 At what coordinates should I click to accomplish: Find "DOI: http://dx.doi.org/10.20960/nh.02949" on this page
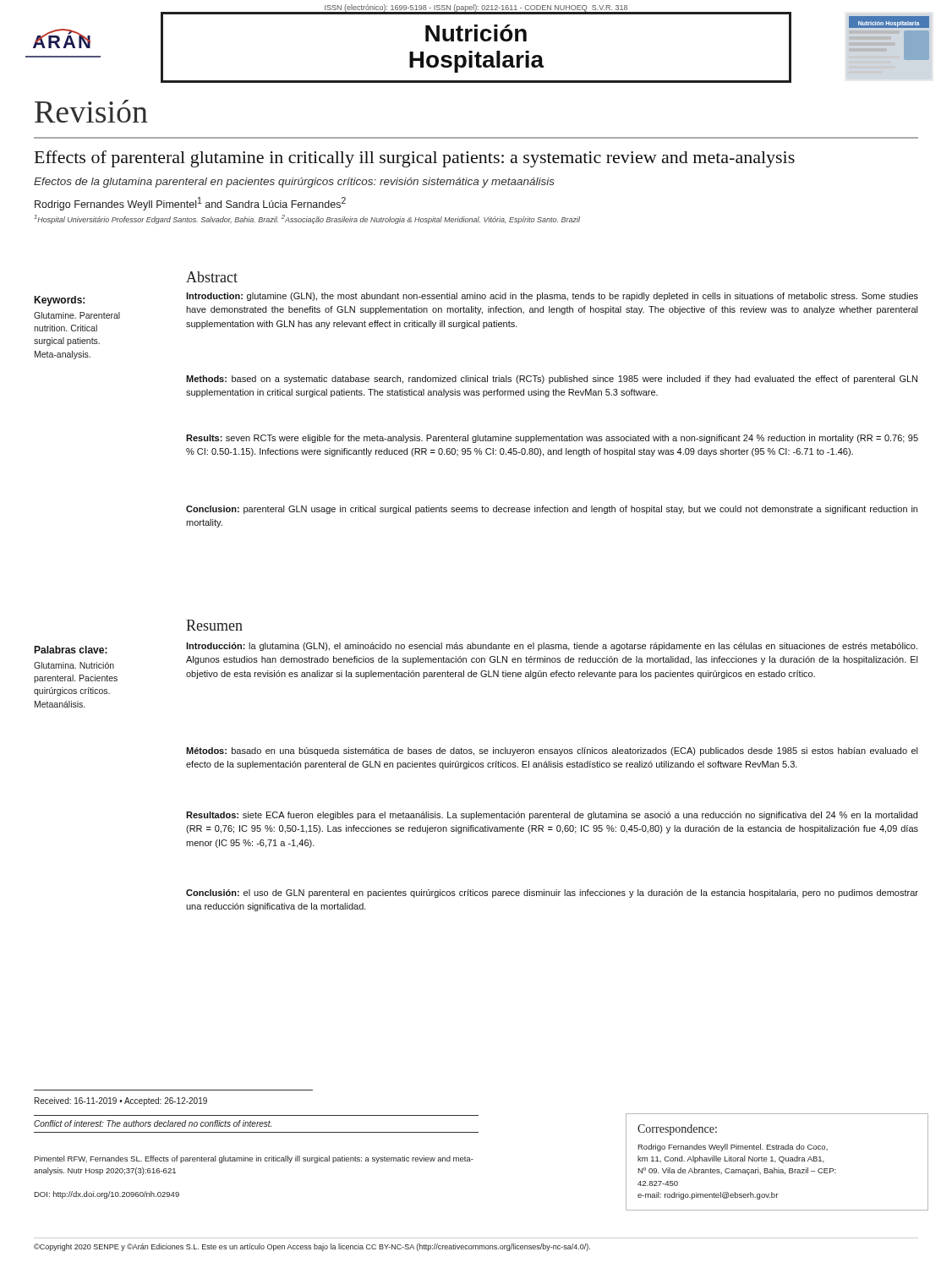point(107,1194)
